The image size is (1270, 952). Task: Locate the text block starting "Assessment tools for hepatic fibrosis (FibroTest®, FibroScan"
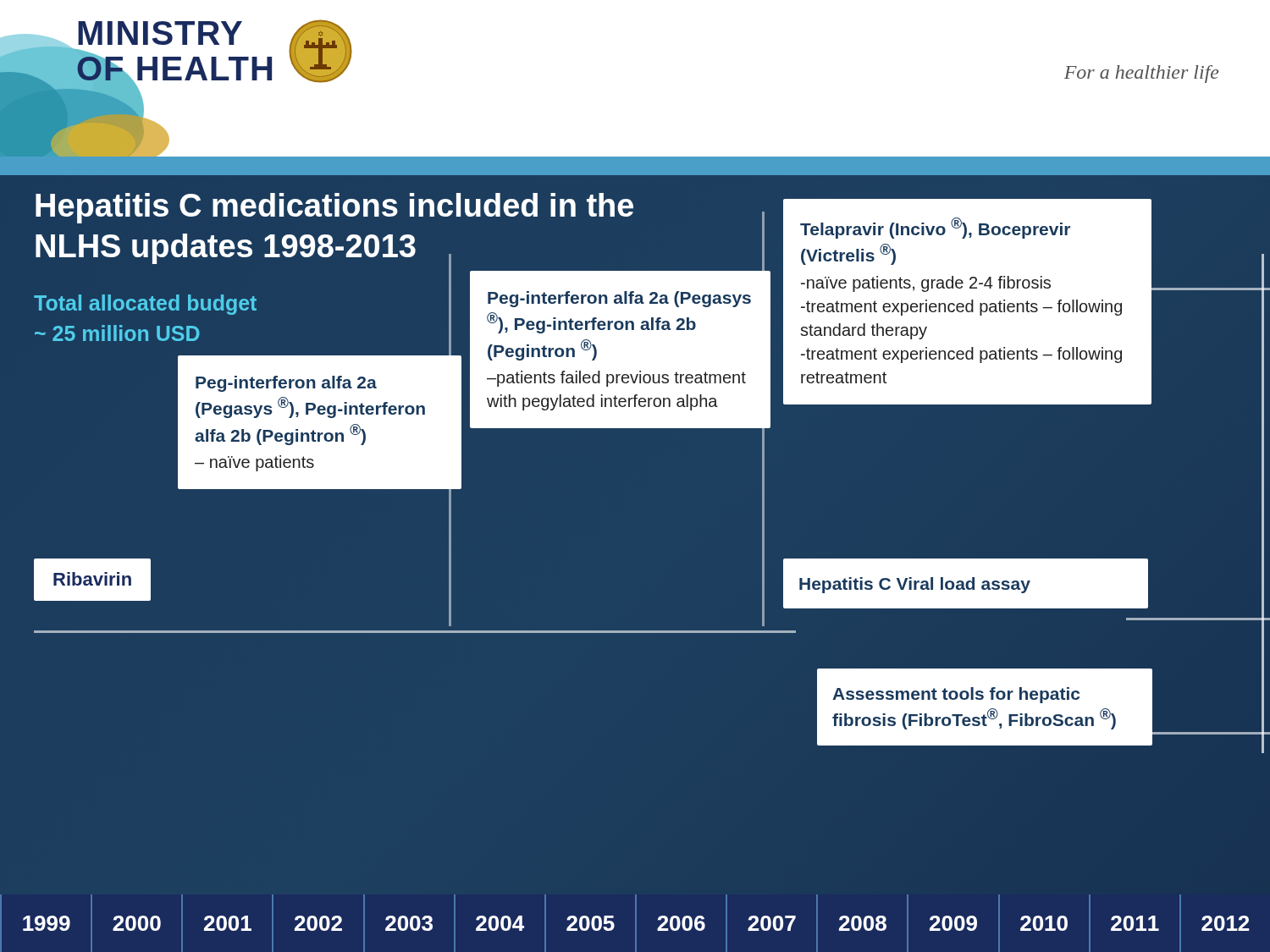click(985, 707)
